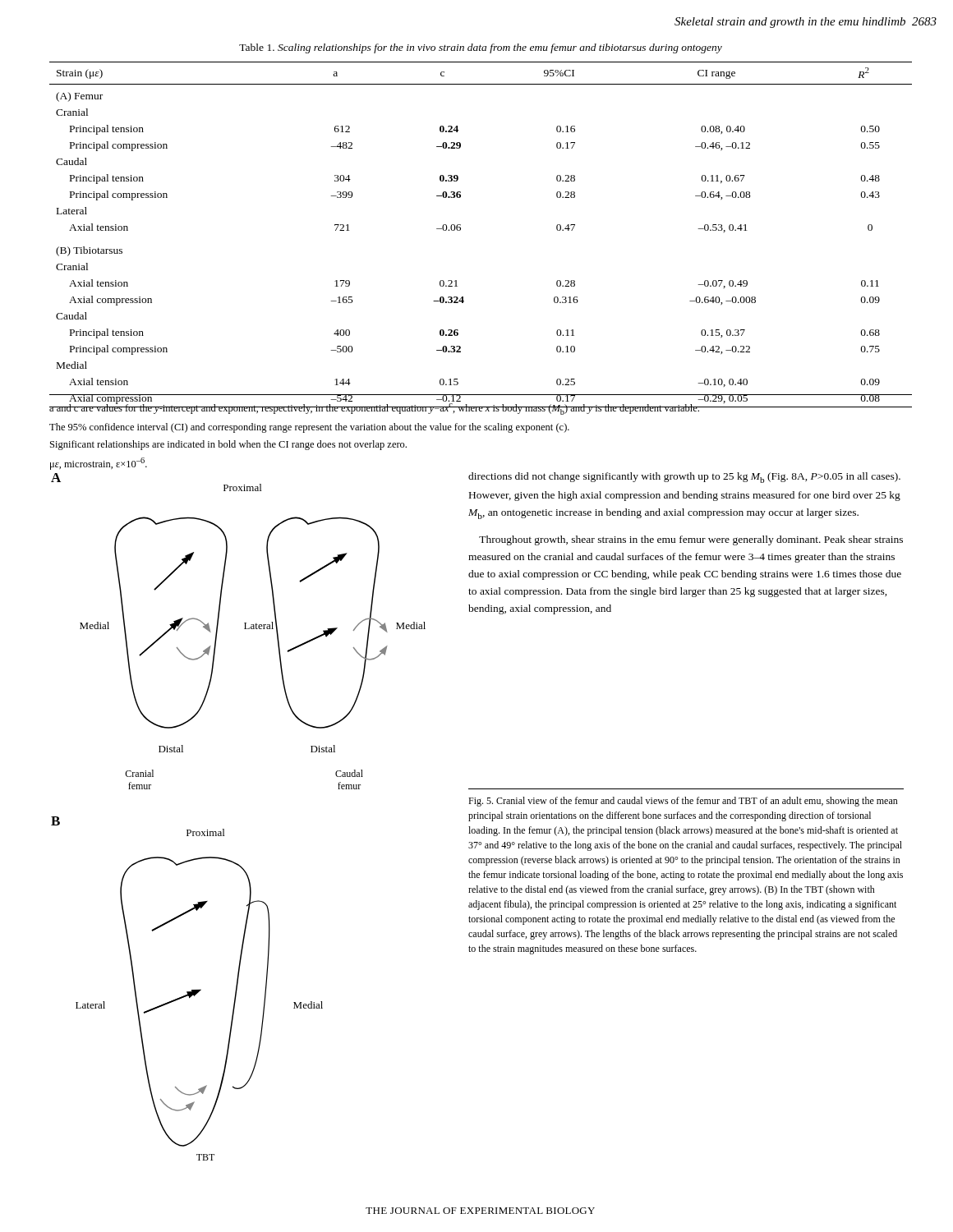Image resolution: width=953 pixels, height=1232 pixels.
Task: Locate the caption containing "Table 1. Scaling relationships for the in vivo"
Action: click(481, 47)
